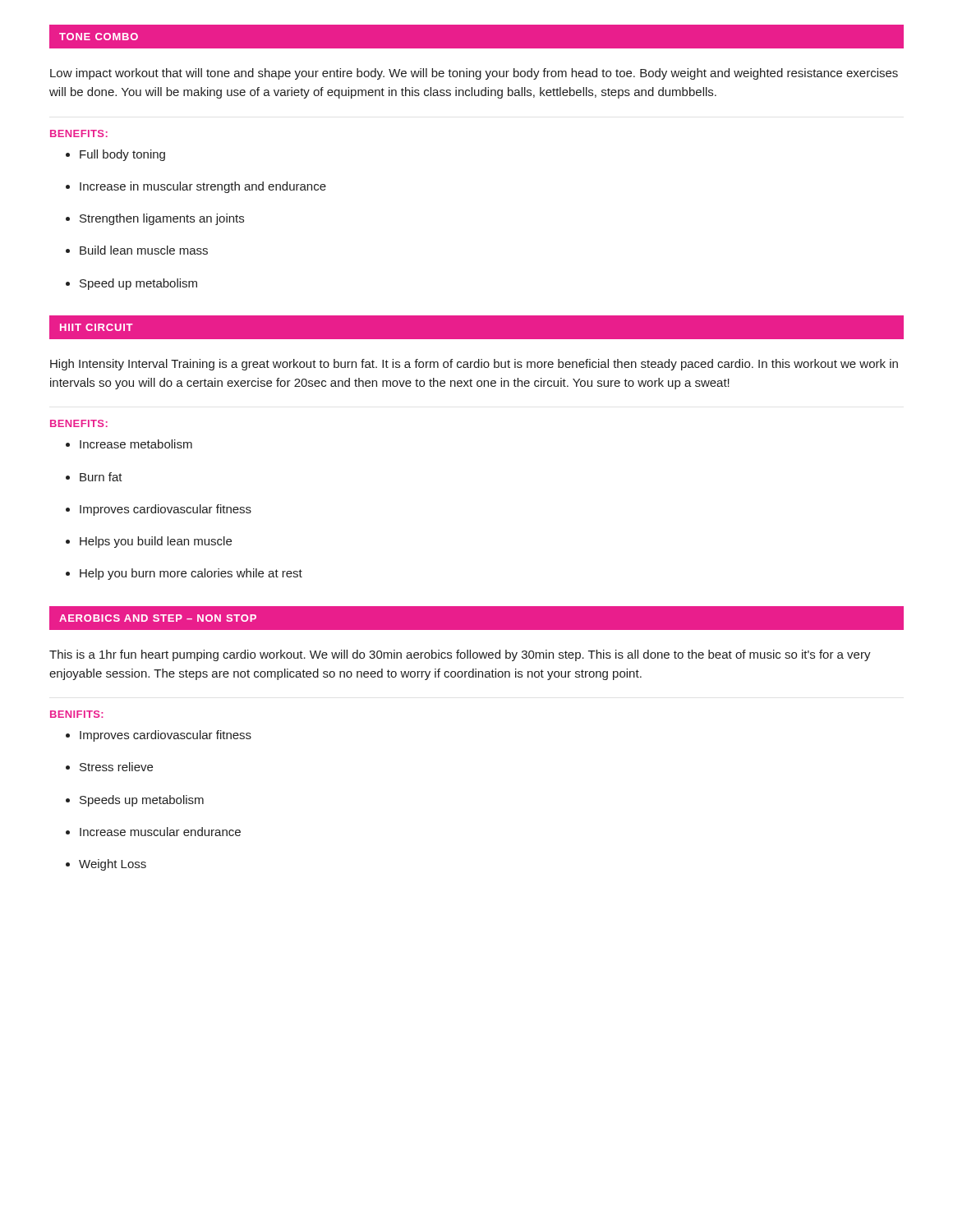Image resolution: width=953 pixels, height=1232 pixels.
Task: Click on the section header with the text "HIIT CIRCUIT"
Action: (x=96, y=327)
